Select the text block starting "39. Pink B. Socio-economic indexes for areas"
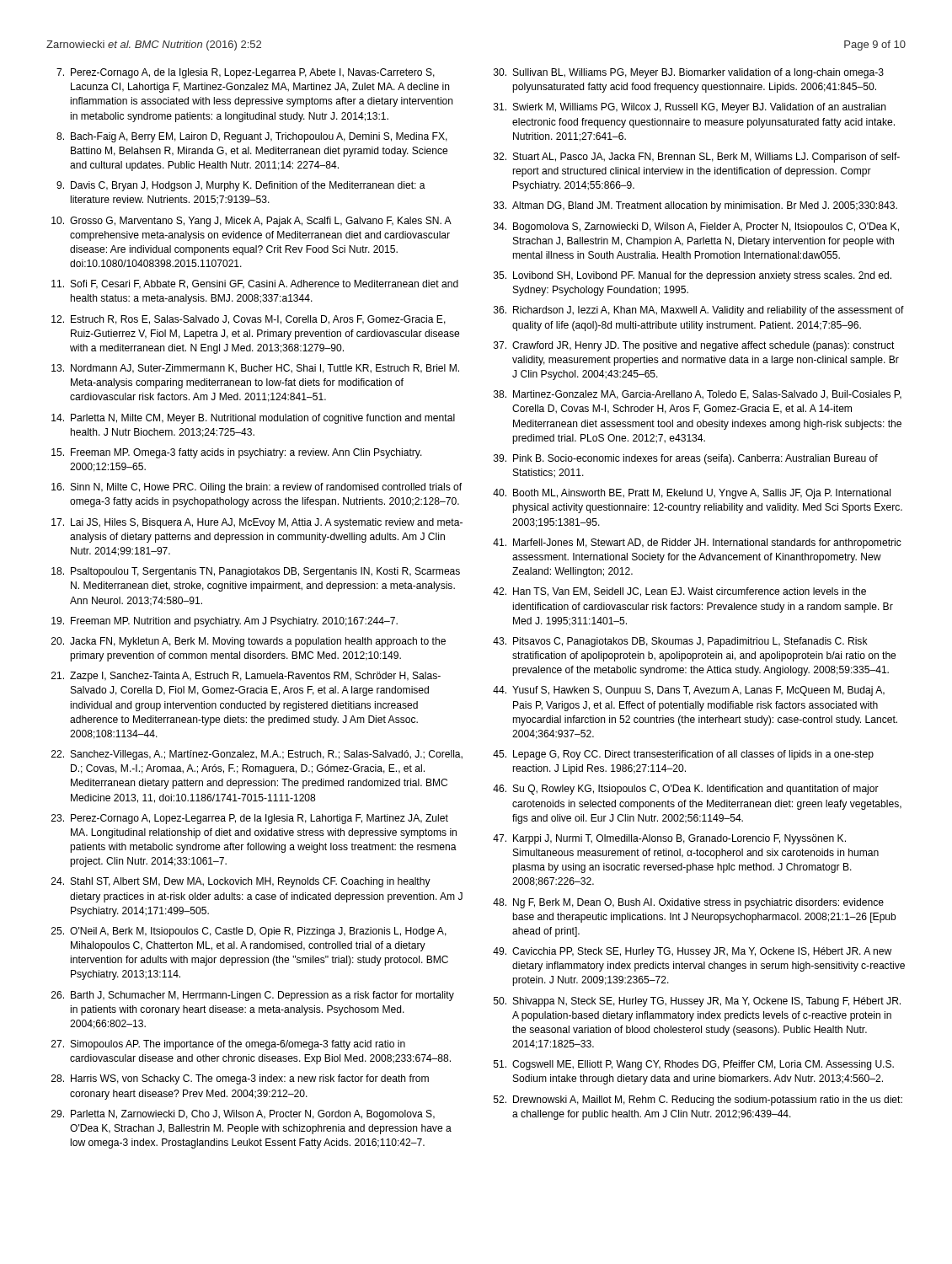Viewport: 952px width, 1264px height. tap(697, 466)
